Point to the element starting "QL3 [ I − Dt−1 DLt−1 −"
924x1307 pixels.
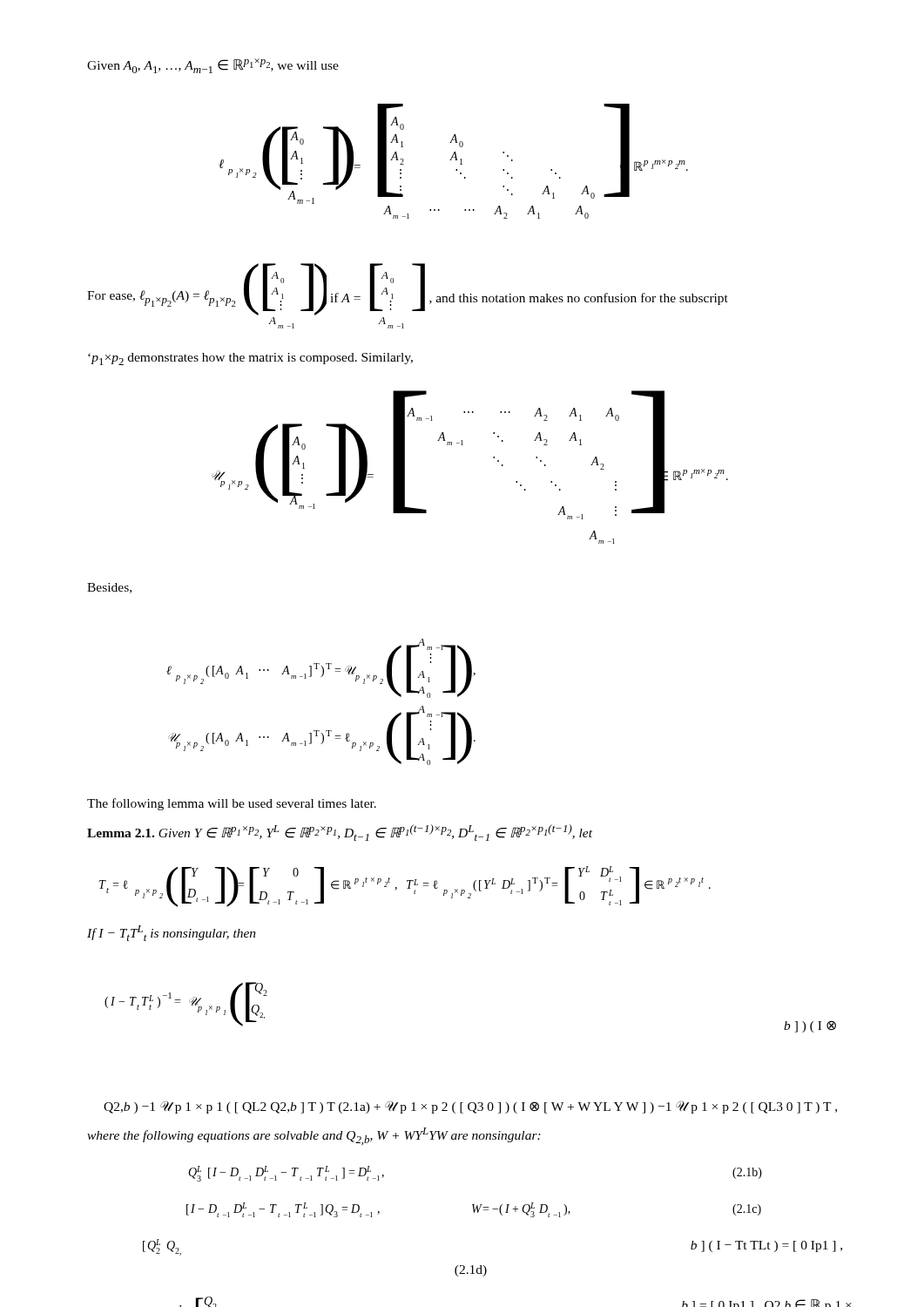click(x=295, y=1173)
